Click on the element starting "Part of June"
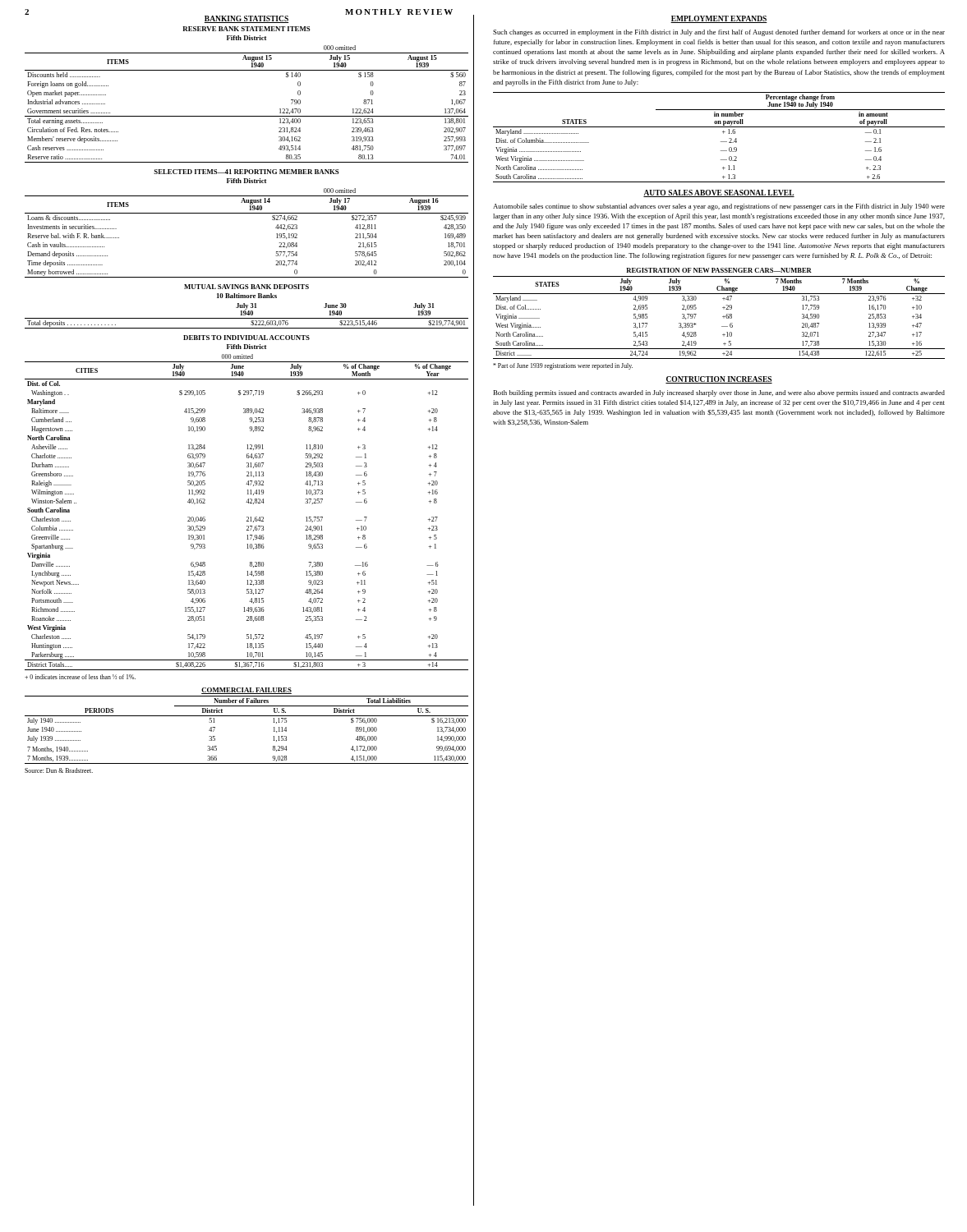967x1232 pixels. coord(563,366)
